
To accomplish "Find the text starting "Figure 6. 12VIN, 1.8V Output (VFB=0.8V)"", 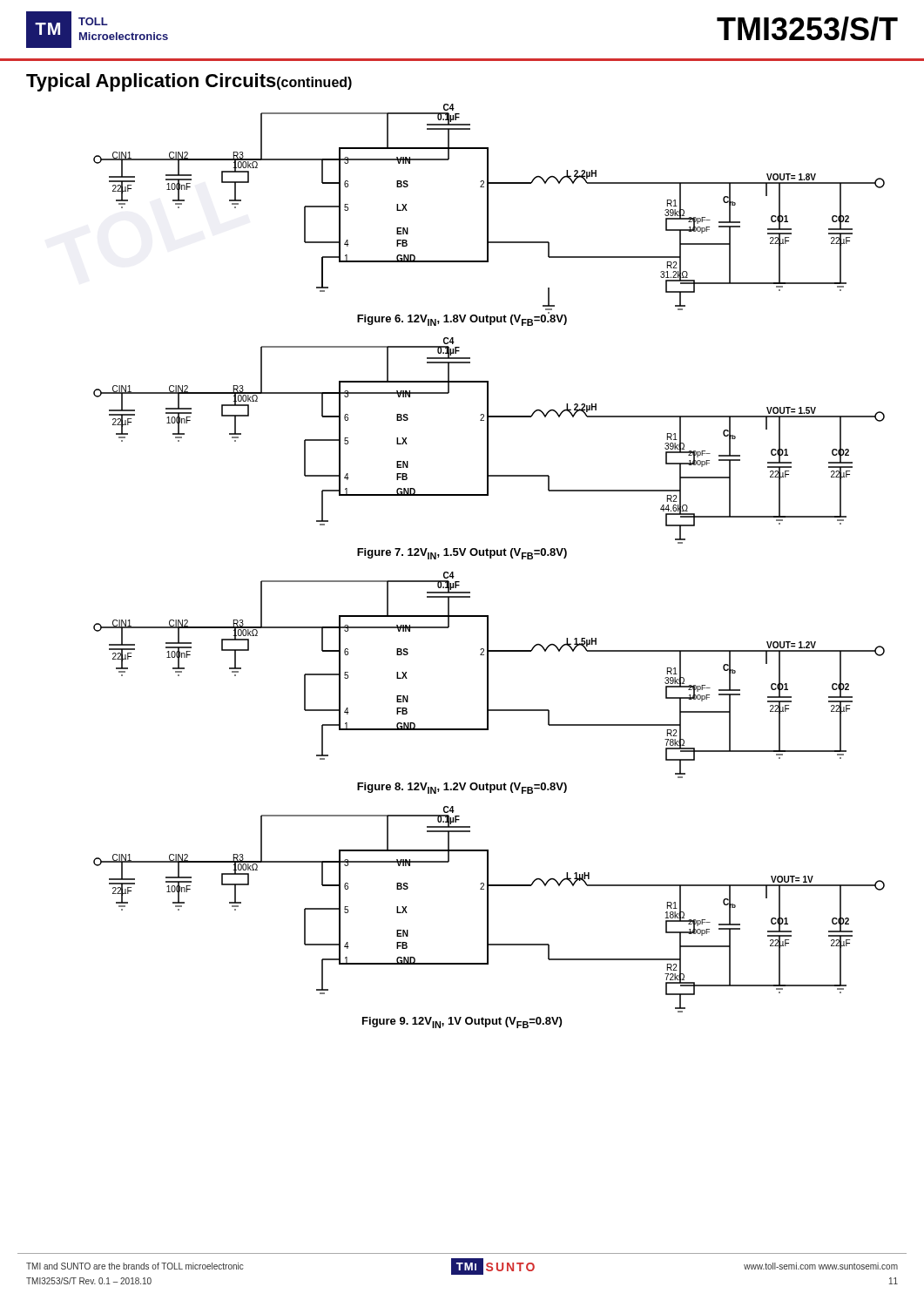I will click(x=462, y=320).
